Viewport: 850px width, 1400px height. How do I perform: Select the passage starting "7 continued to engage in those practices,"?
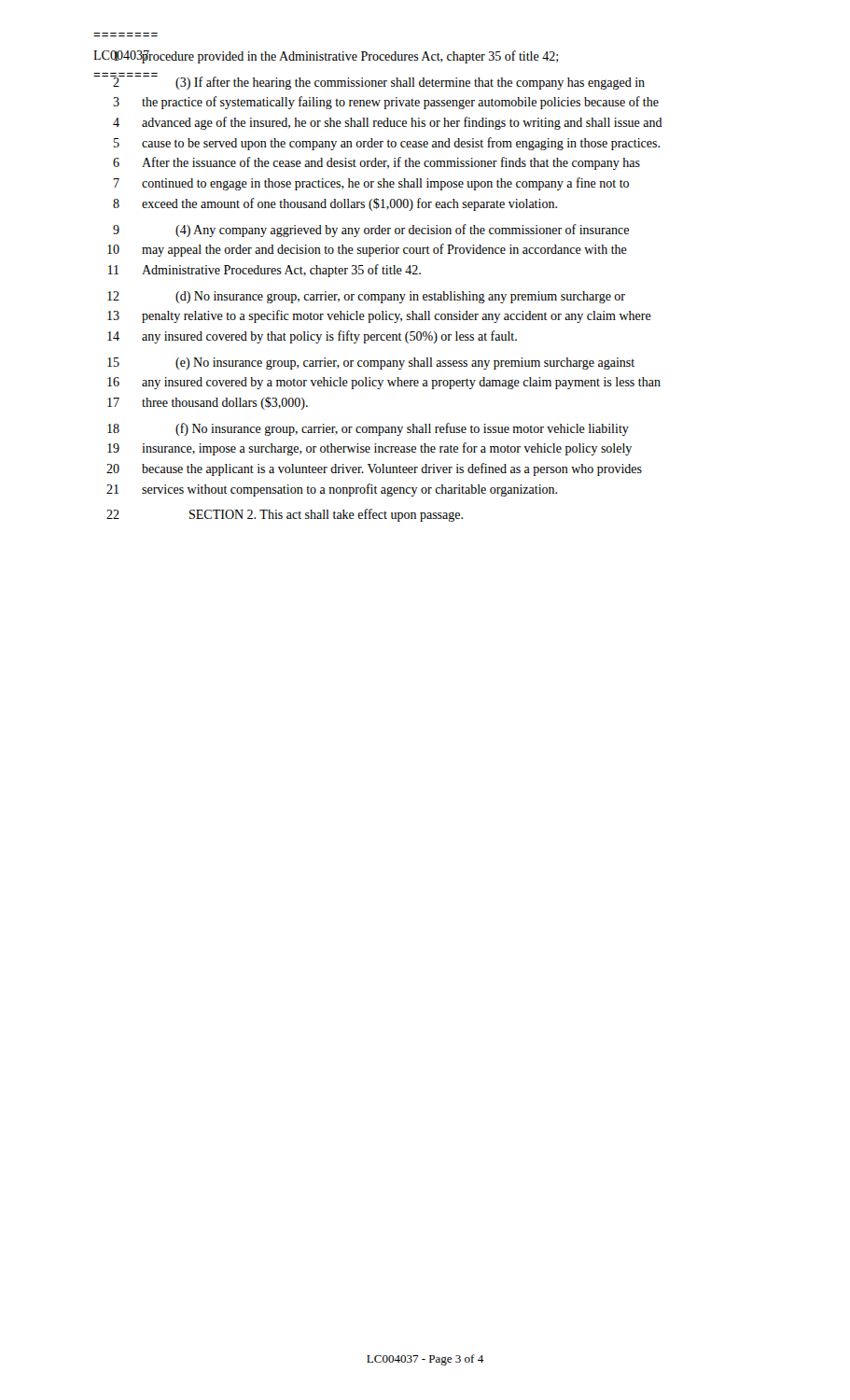[x=434, y=184]
